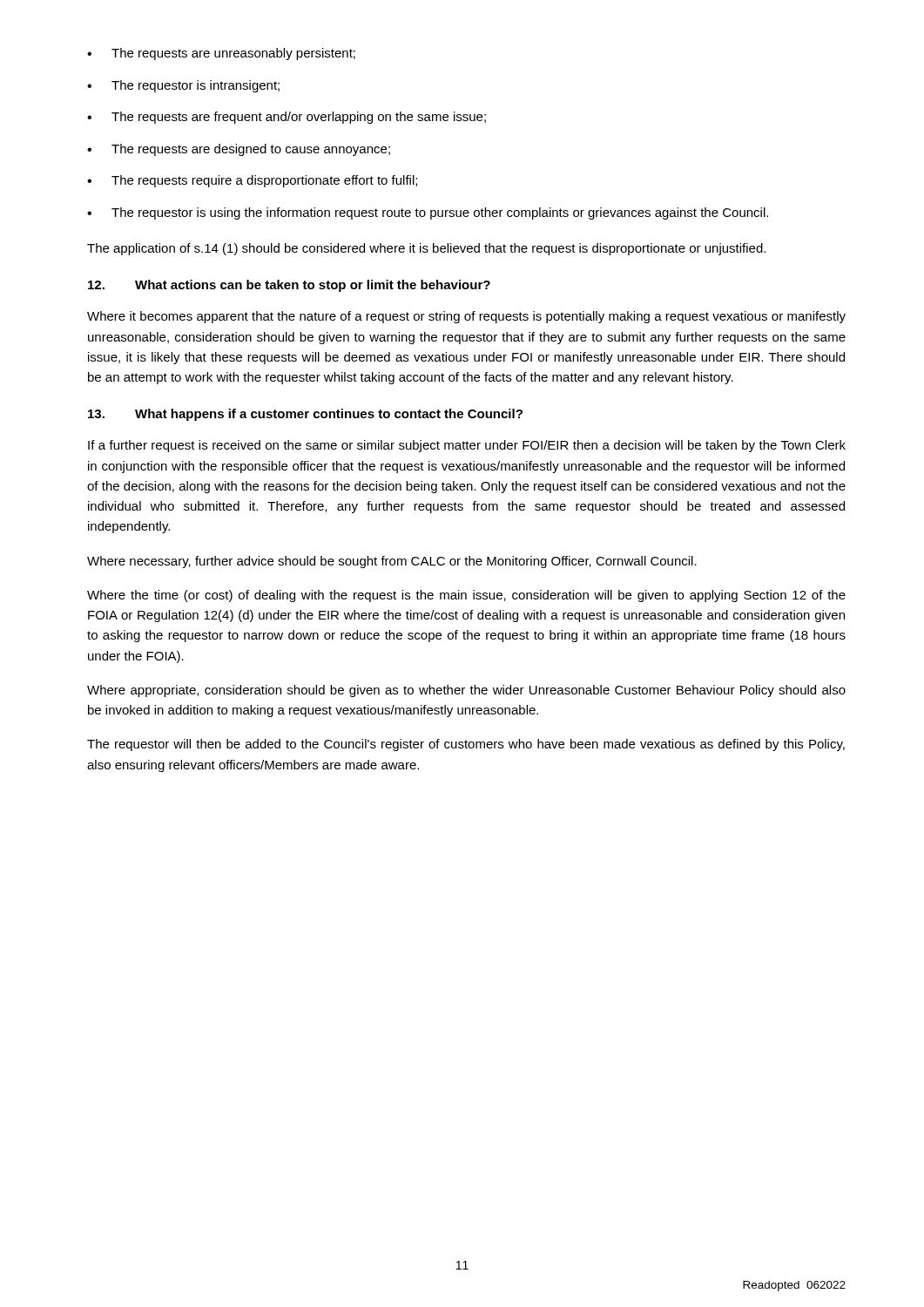Select the region starting "The requestor is using the information request"

click(440, 212)
